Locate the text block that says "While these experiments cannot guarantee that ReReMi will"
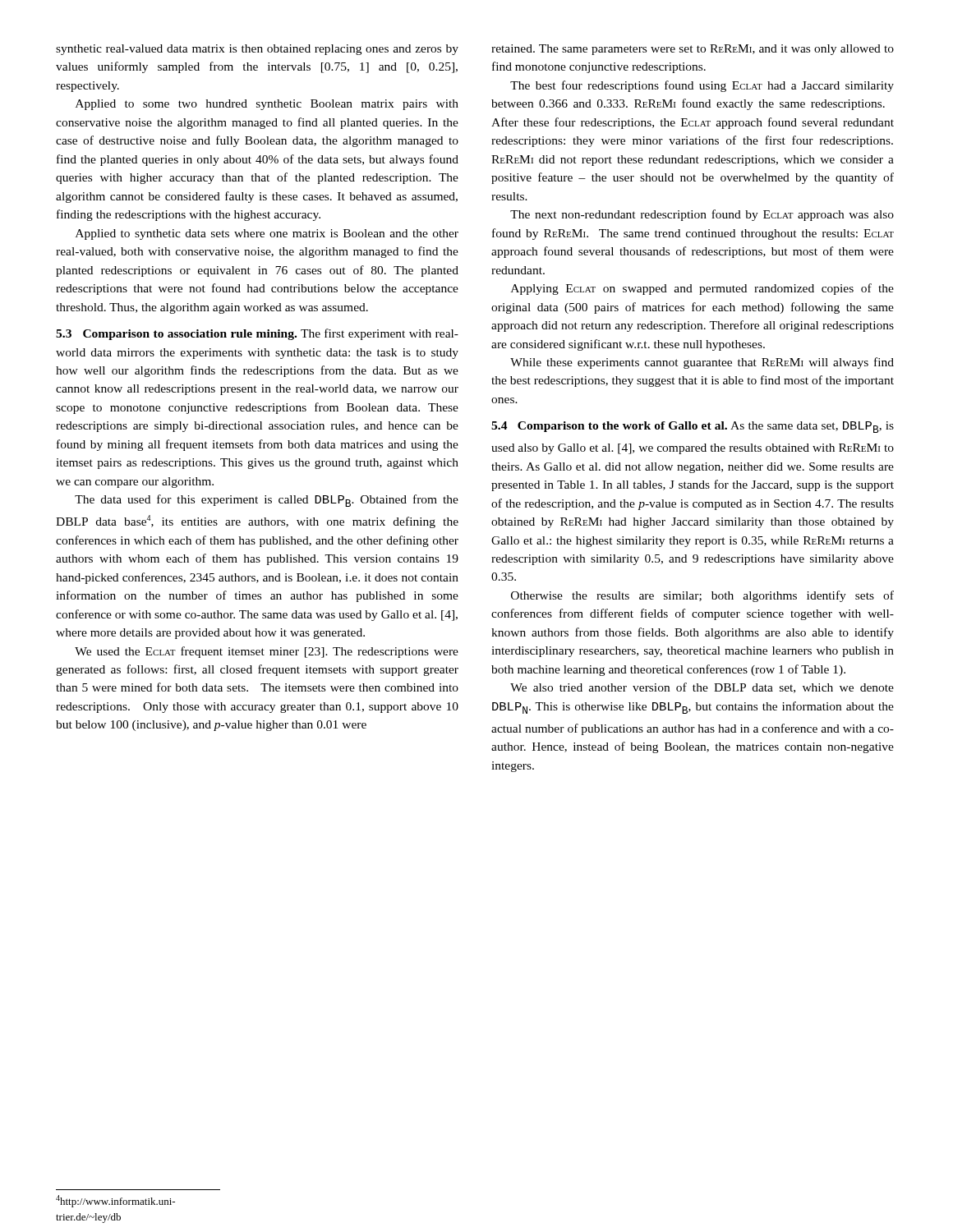953x1232 pixels. tap(693, 381)
